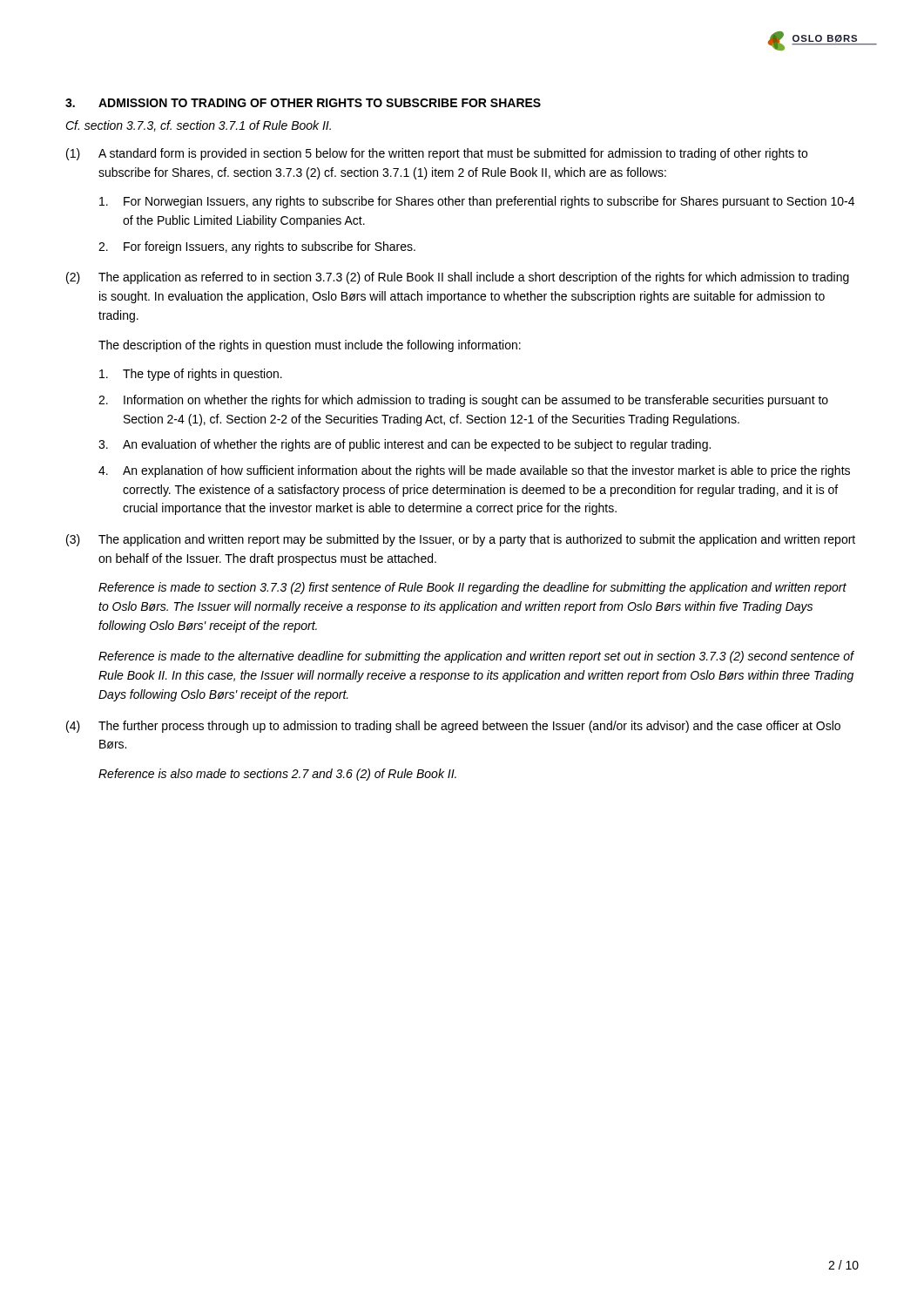Click on the logo
The height and width of the screenshot is (1307, 924).
(819, 46)
